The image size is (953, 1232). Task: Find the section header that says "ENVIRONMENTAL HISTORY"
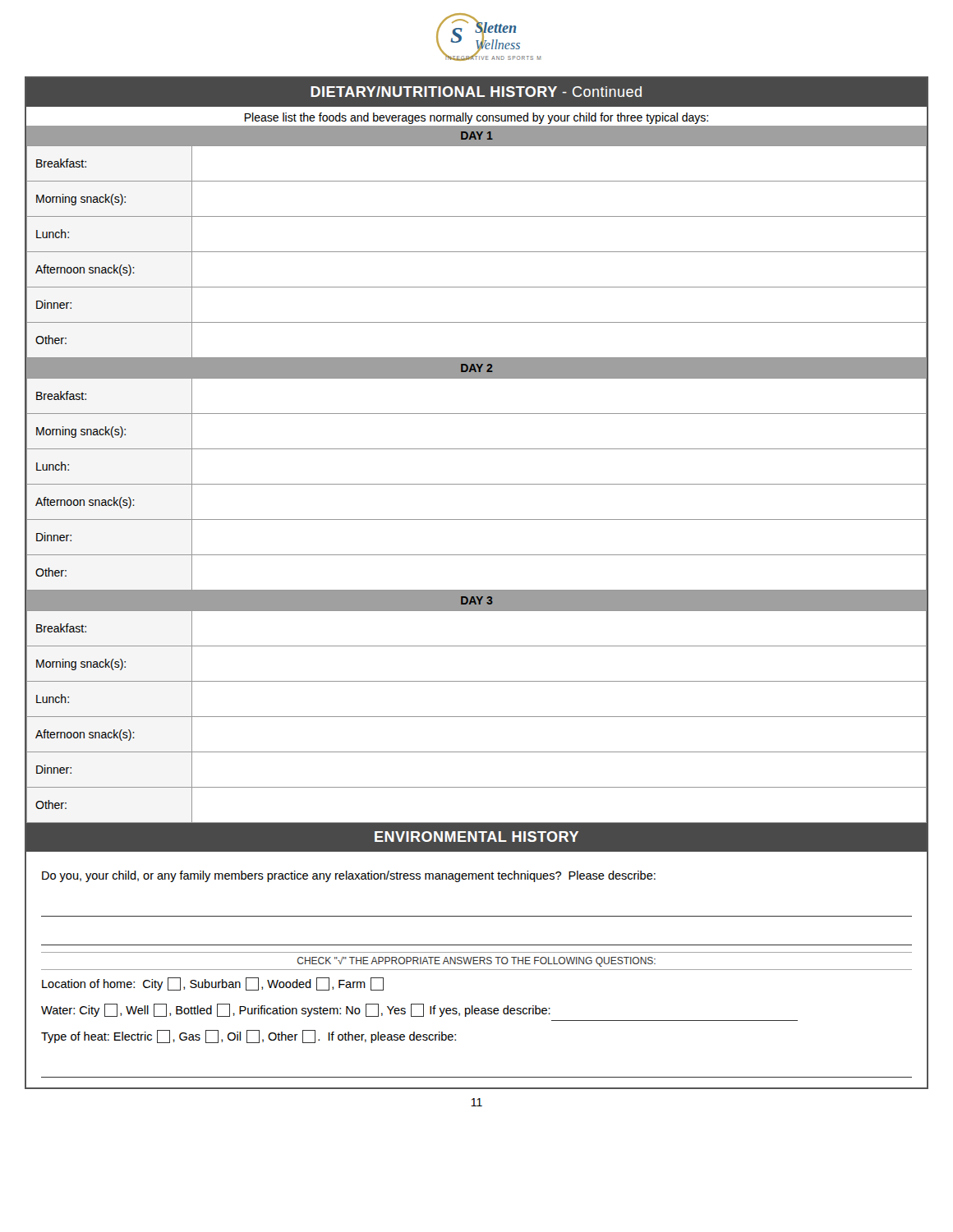point(476,837)
